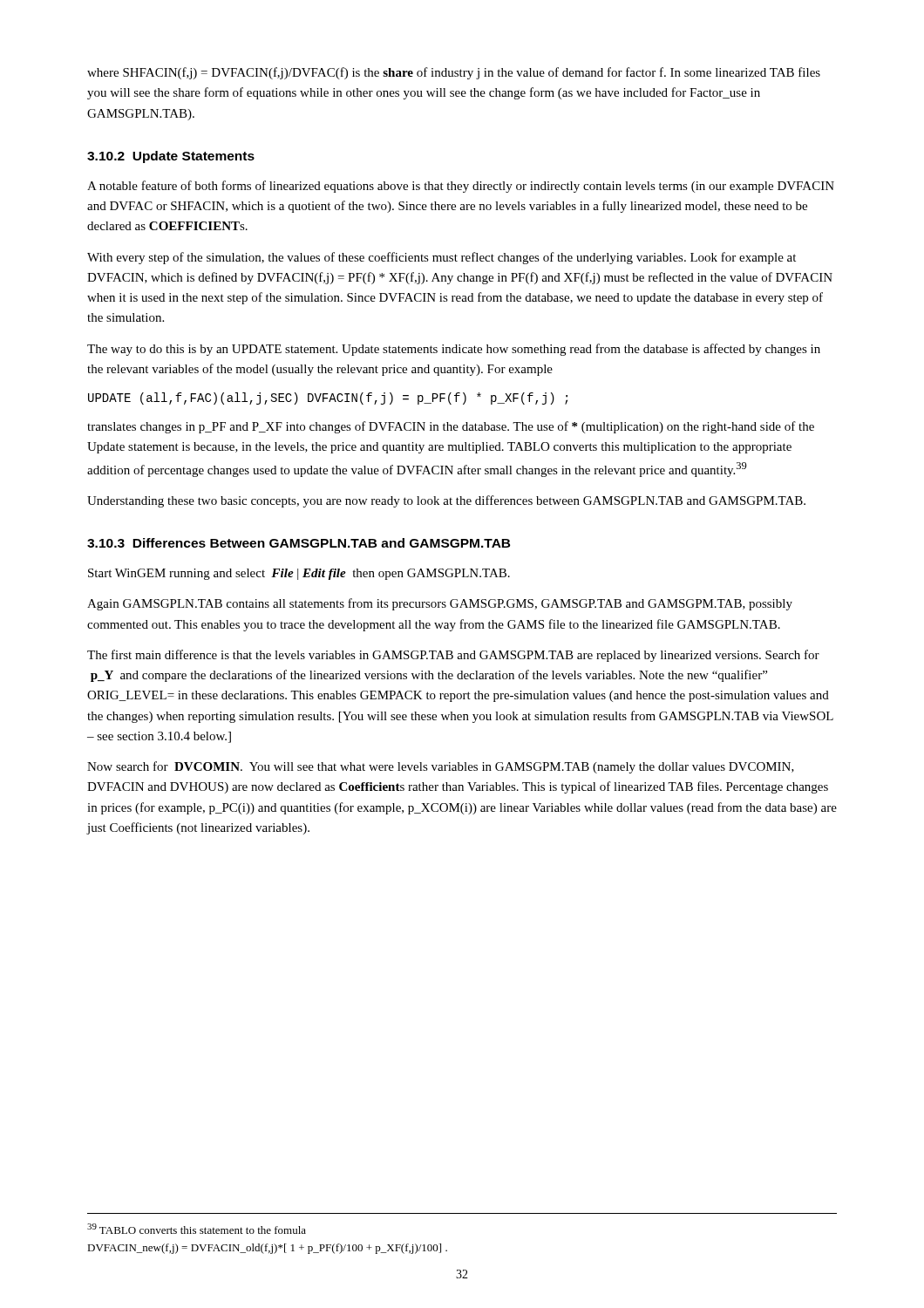Viewport: 924px width, 1308px height.
Task: Locate the section header that reads "3.10.3 Differences Between GAMSGPLN.TAB and GAMSGPM.TAB"
Action: 299,543
